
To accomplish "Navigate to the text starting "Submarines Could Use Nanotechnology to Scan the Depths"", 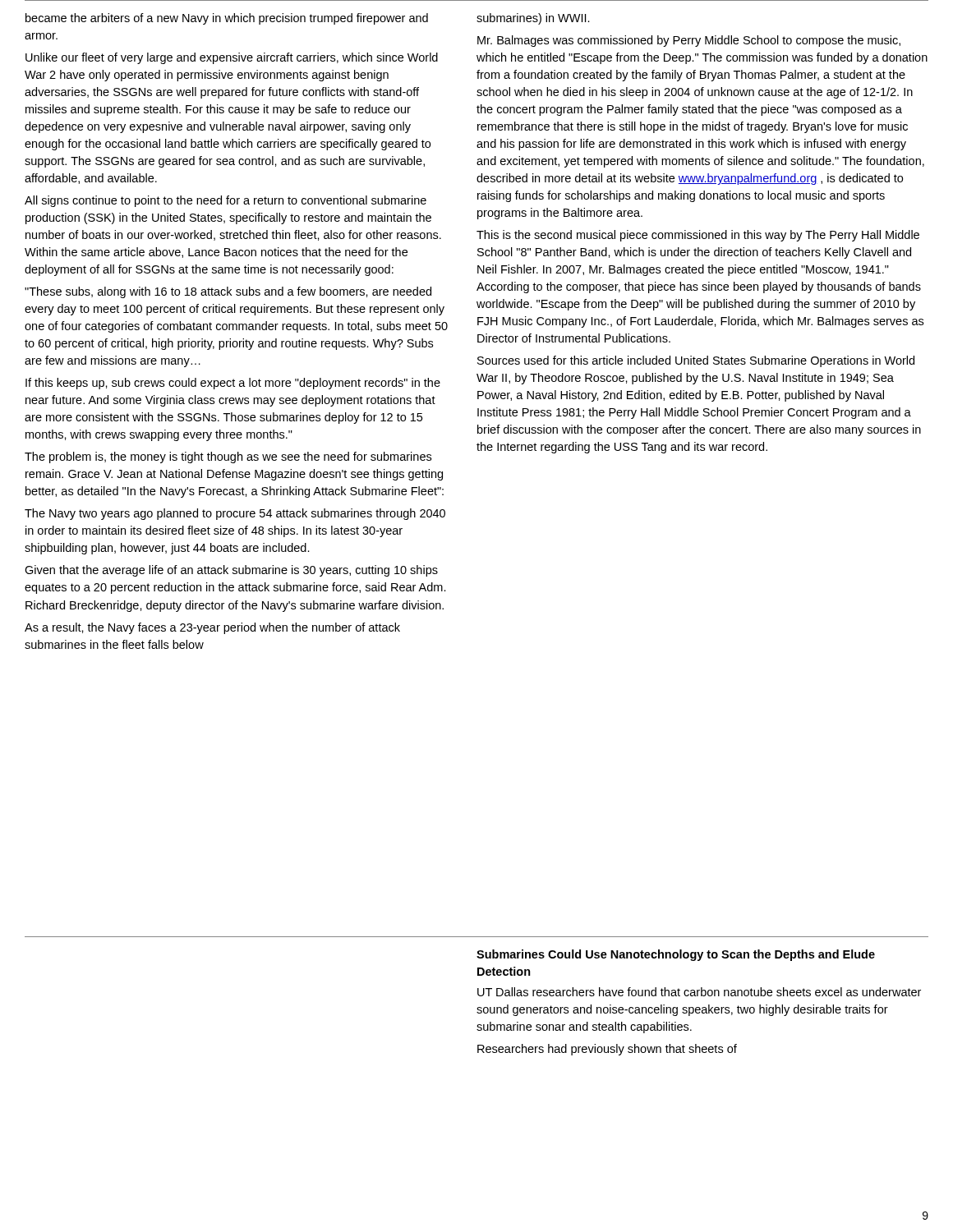I will (676, 963).
